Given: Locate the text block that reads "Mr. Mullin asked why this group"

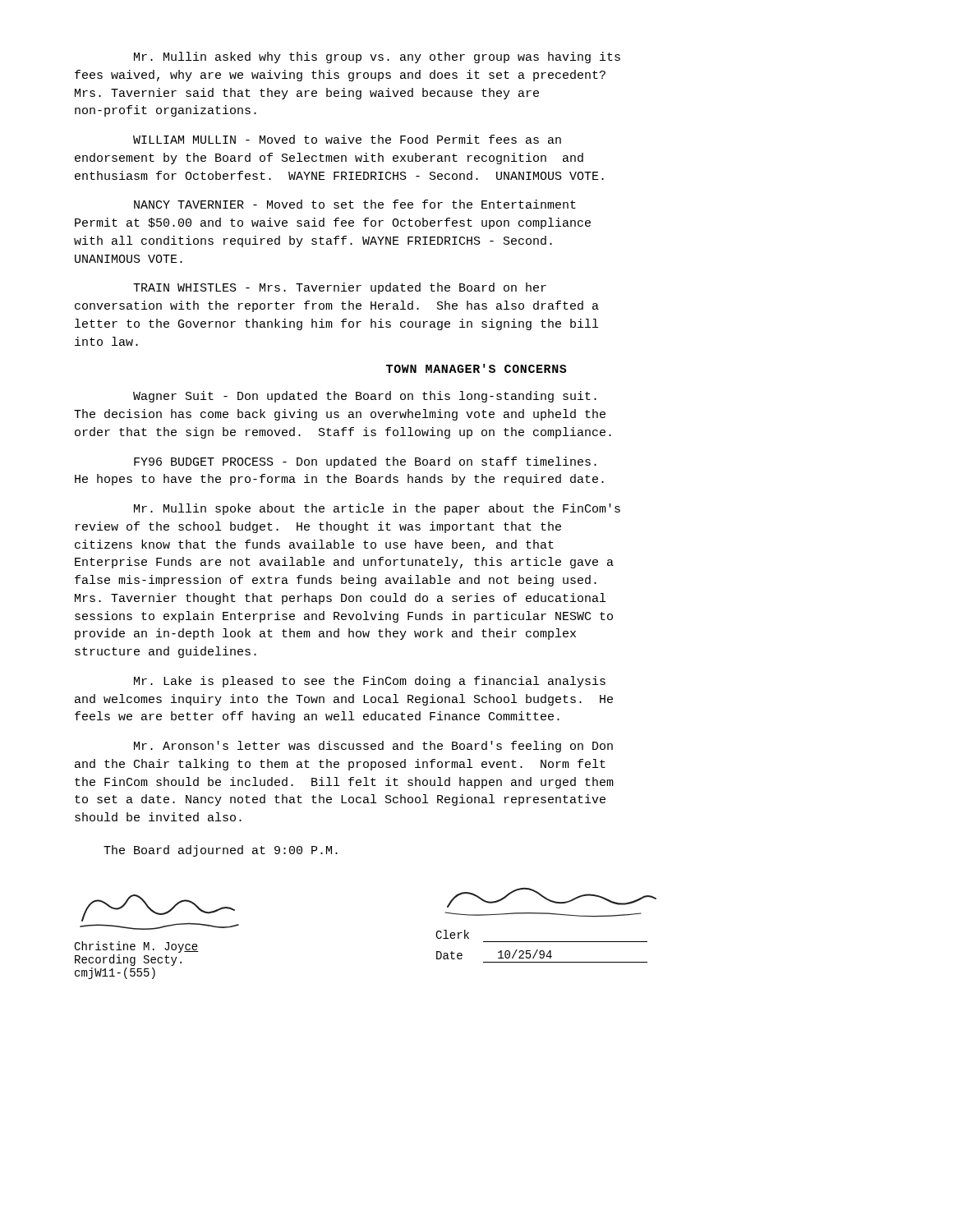Looking at the screenshot, I should (x=348, y=85).
